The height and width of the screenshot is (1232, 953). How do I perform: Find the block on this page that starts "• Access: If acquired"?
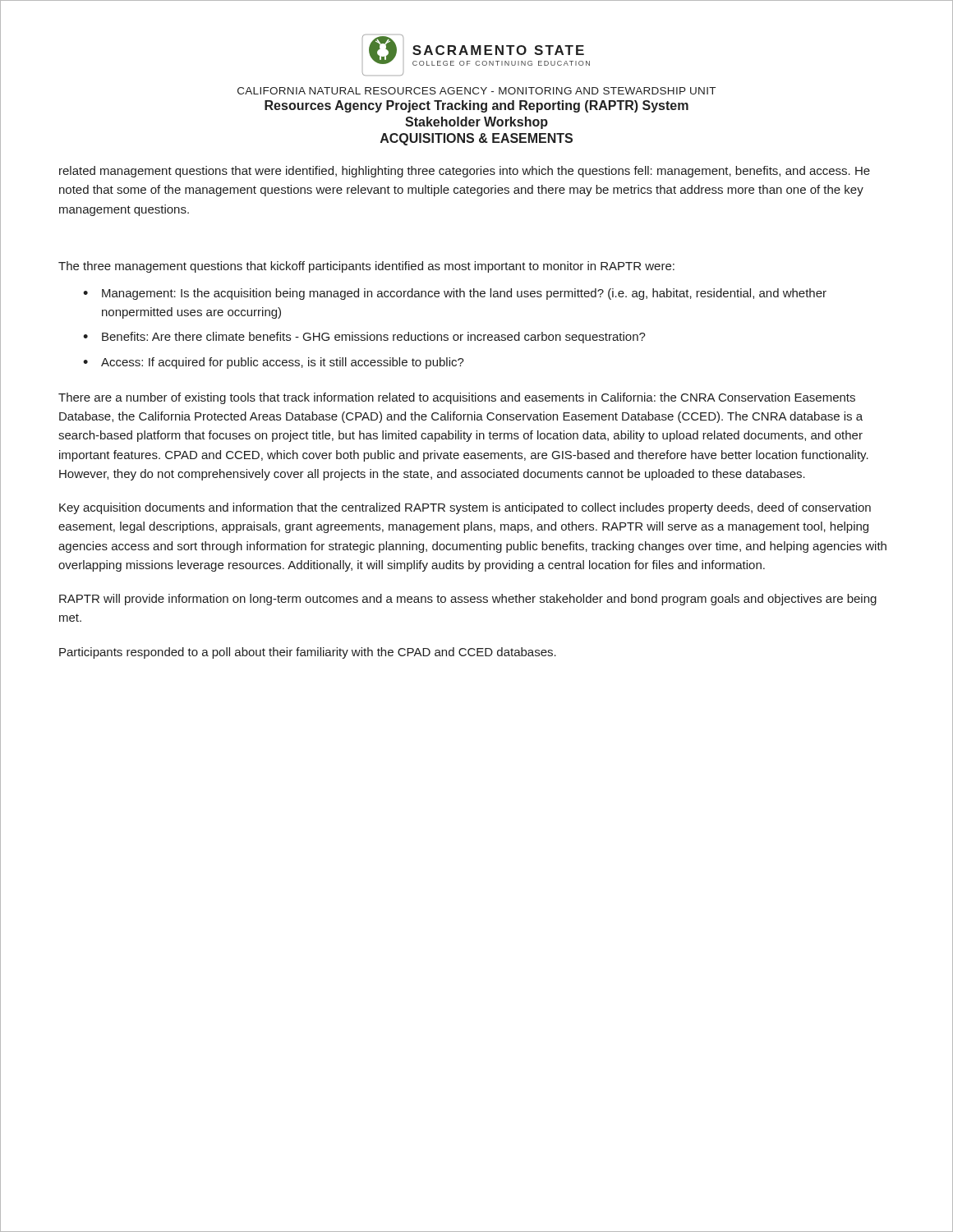274,363
